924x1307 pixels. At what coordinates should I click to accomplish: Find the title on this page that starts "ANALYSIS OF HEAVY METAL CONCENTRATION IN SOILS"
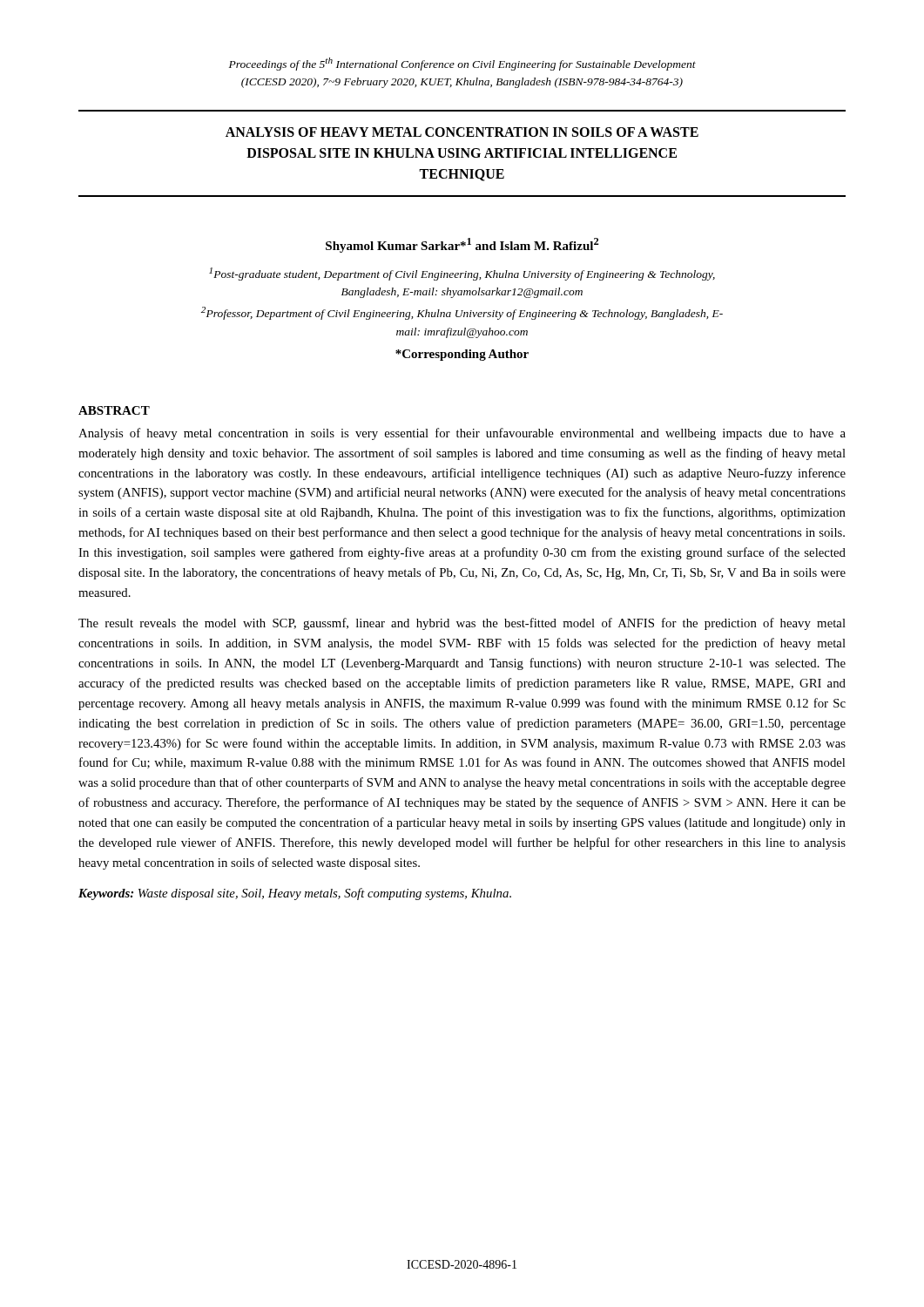point(462,153)
